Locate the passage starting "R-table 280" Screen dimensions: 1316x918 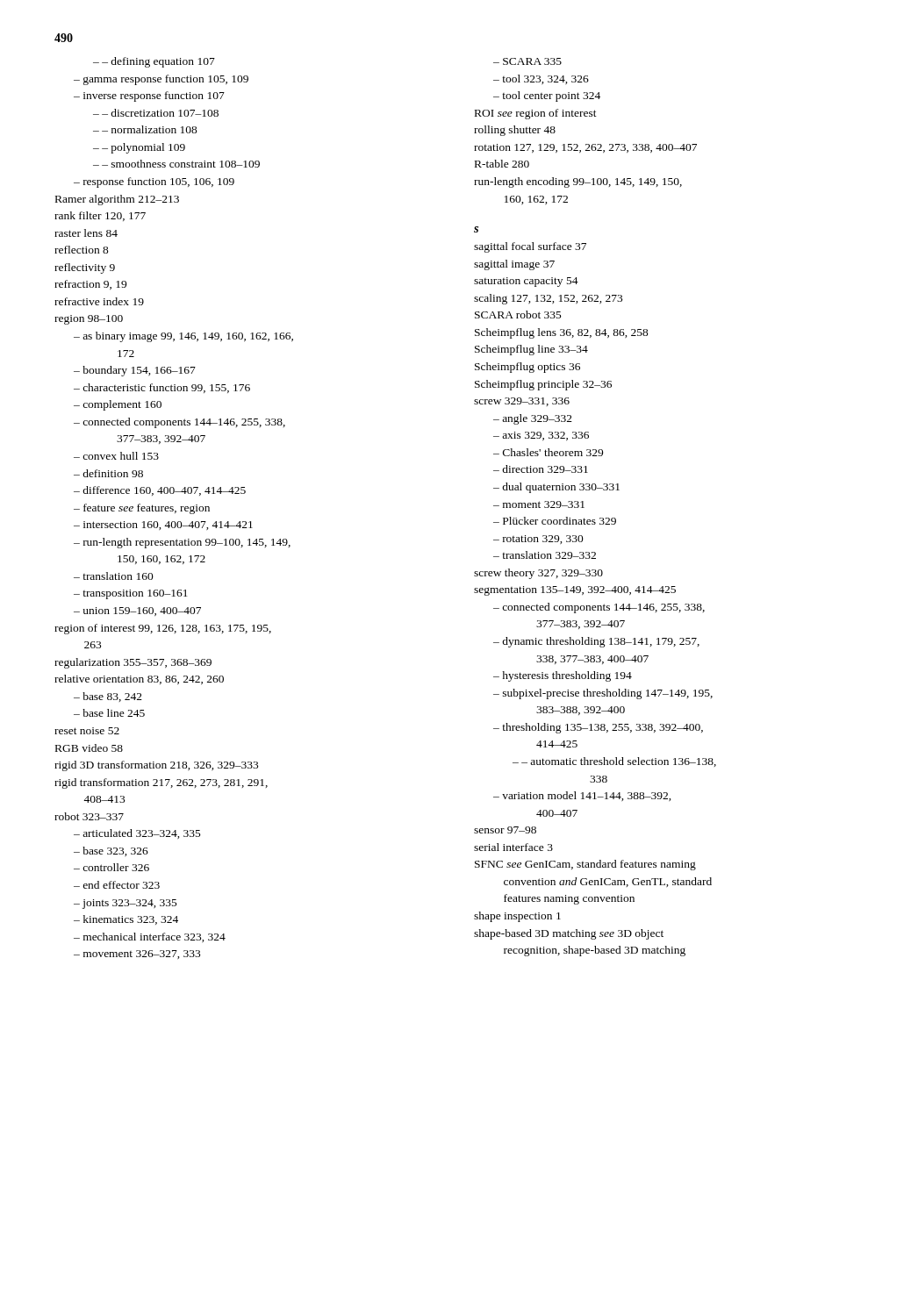point(502,164)
